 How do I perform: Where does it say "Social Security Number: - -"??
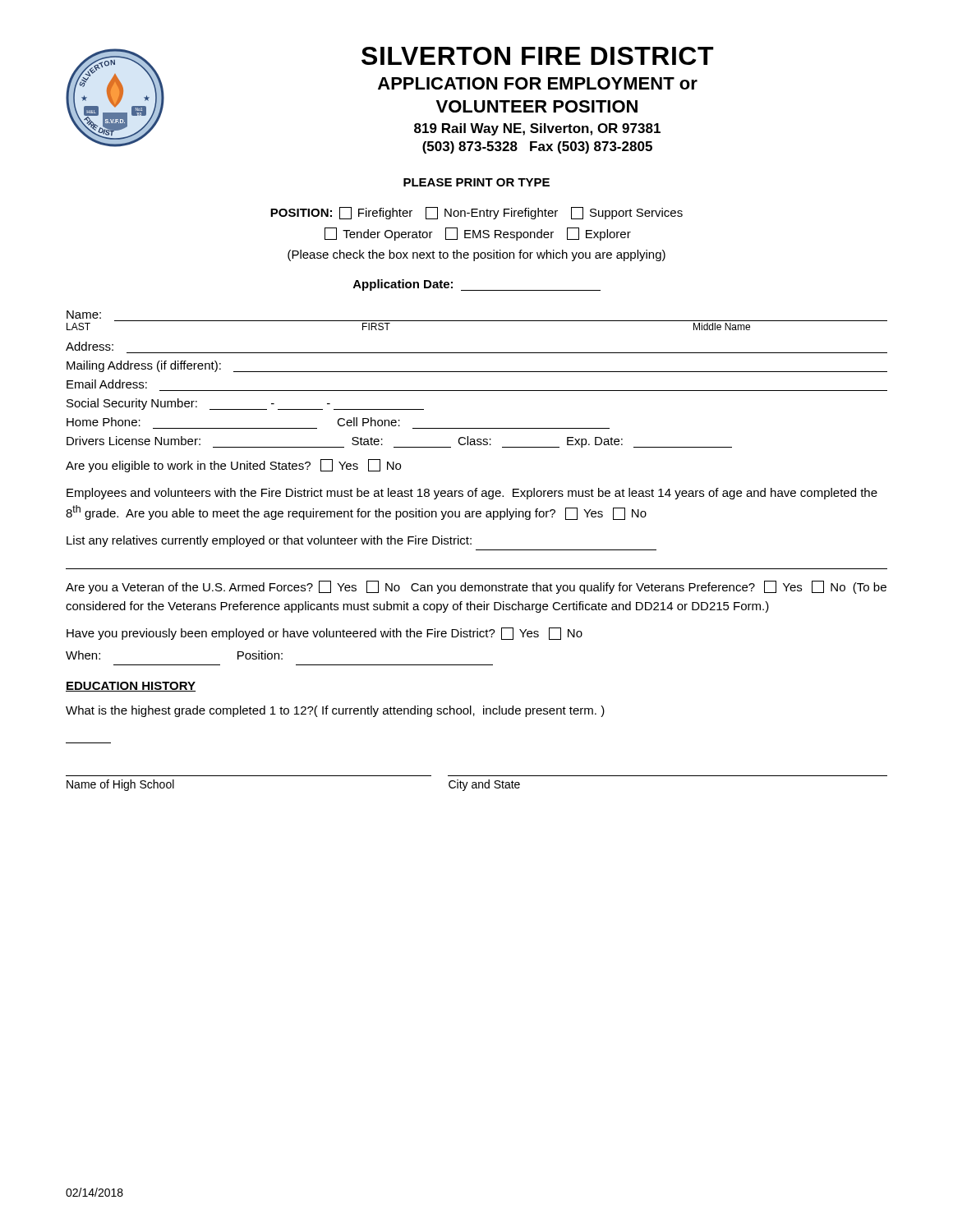click(476, 402)
